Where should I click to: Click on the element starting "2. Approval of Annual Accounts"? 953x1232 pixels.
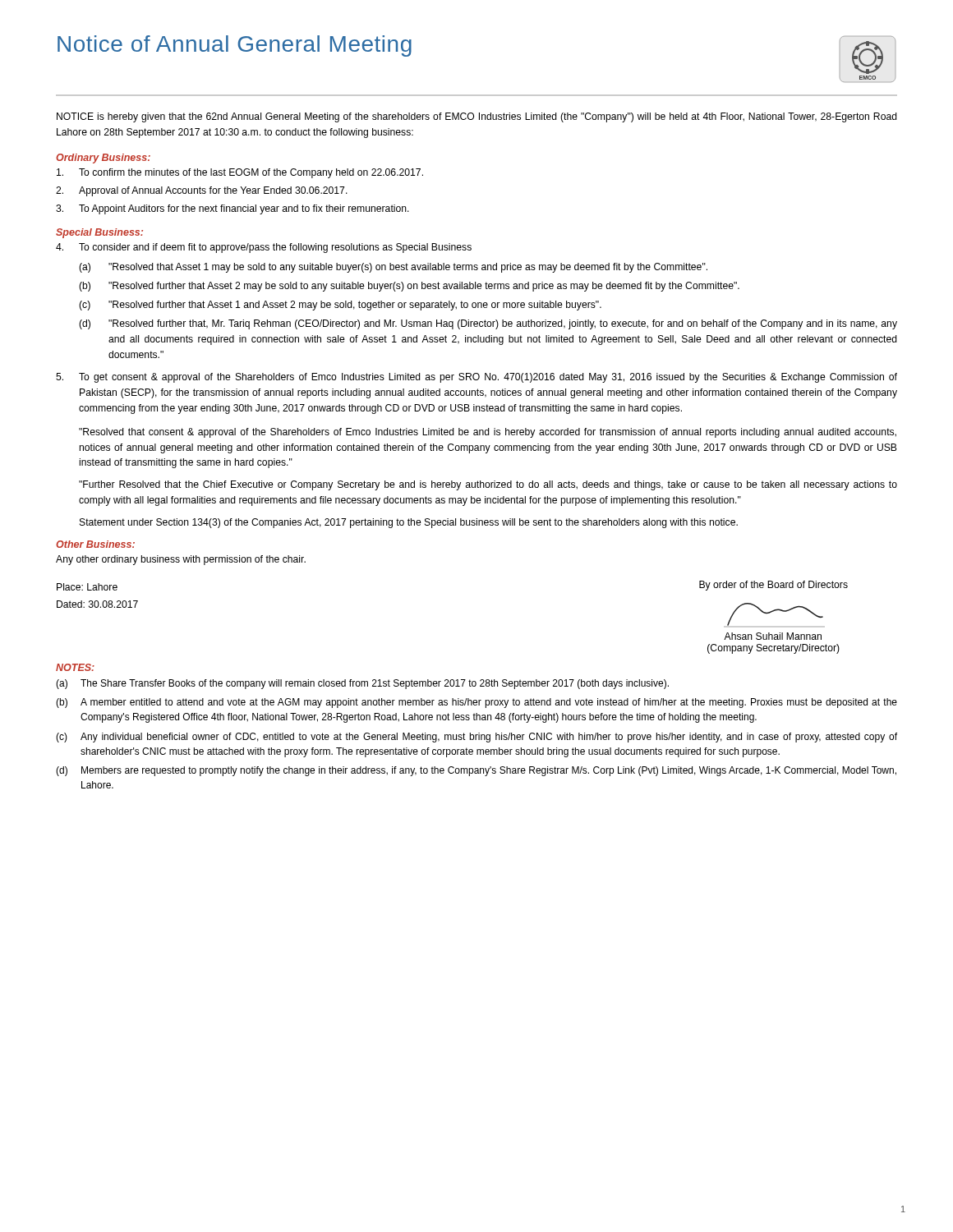[x=202, y=191]
